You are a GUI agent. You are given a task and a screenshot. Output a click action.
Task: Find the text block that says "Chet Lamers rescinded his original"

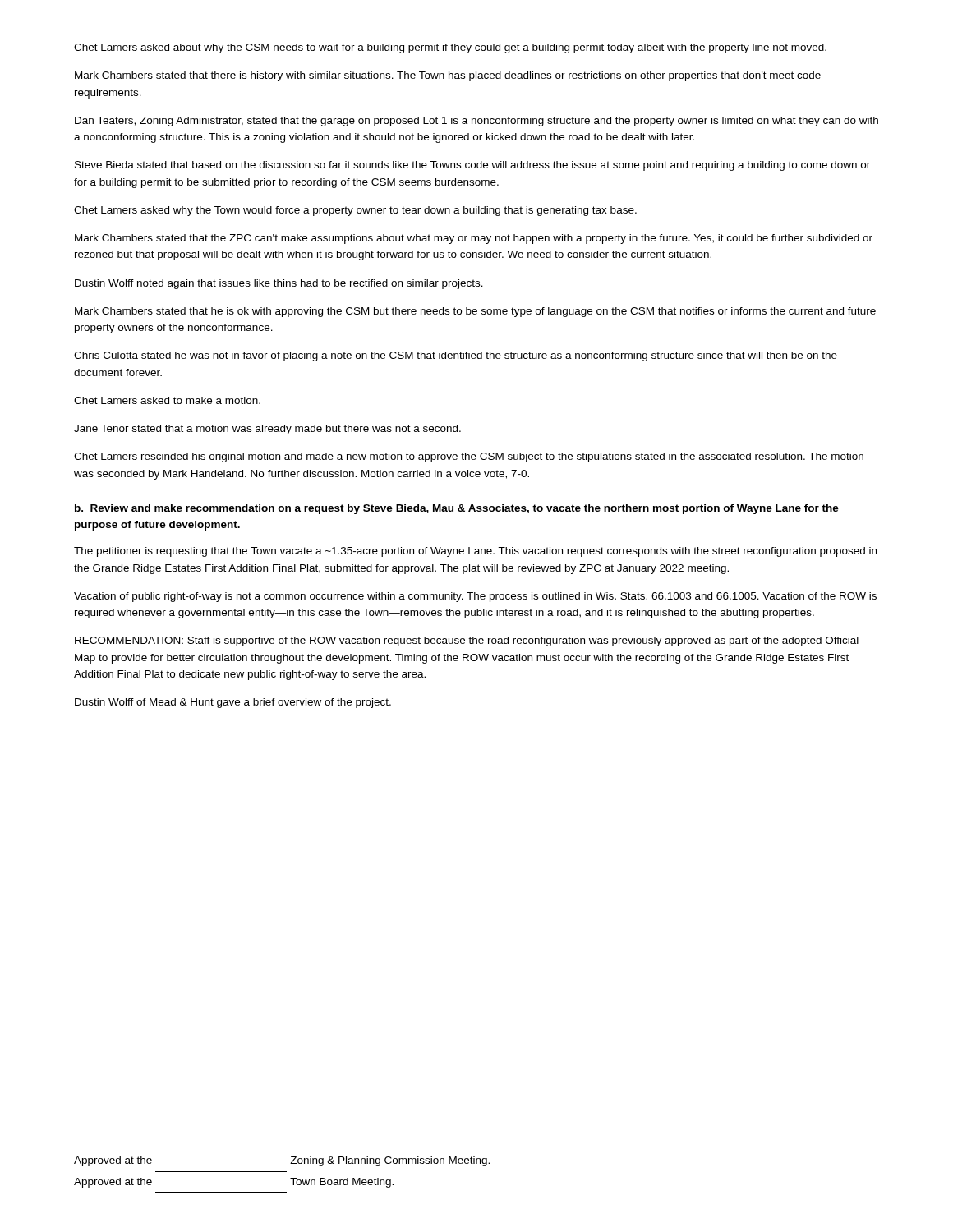tap(469, 465)
